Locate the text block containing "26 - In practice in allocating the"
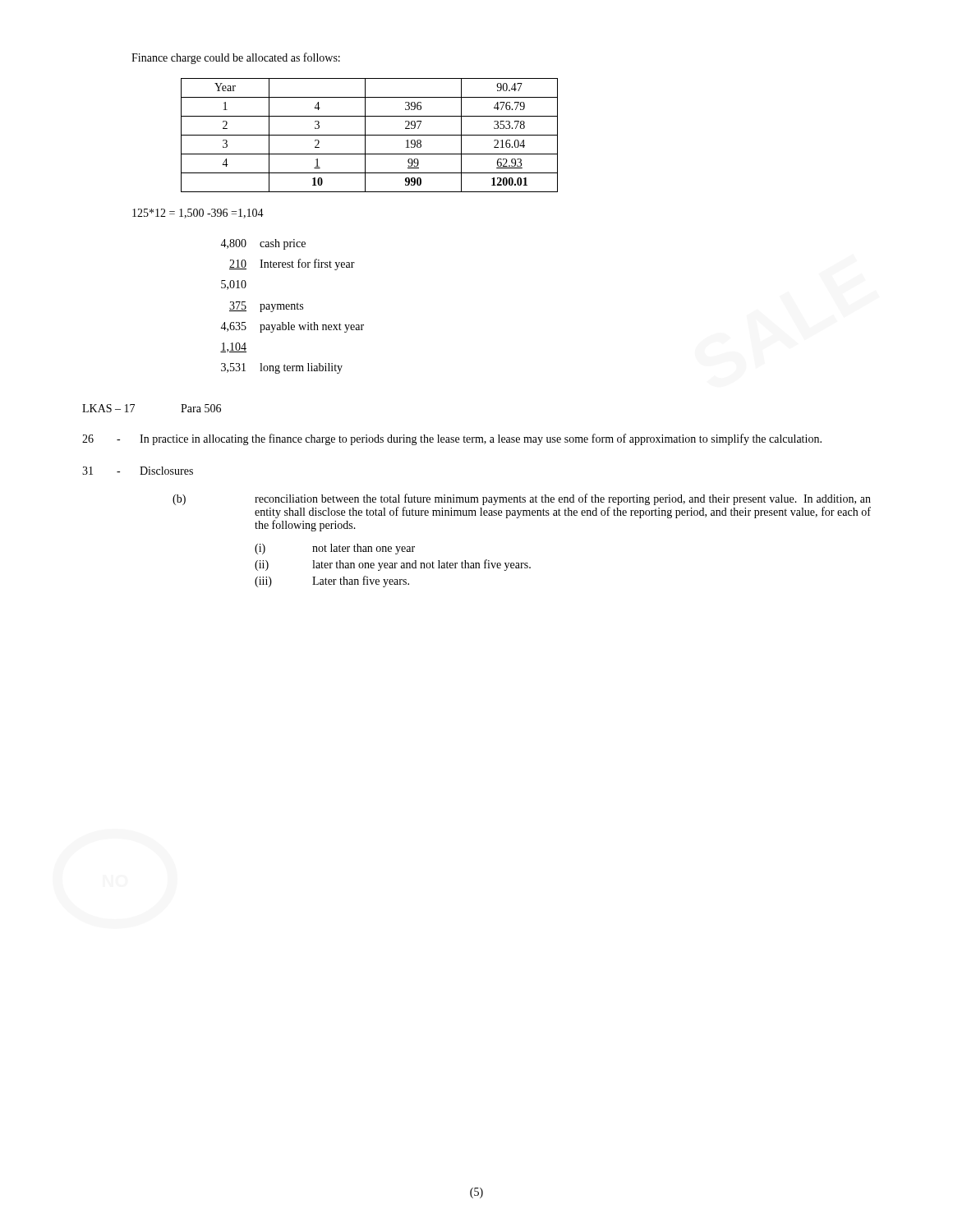The image size is (953, 1232). [476, 439]
